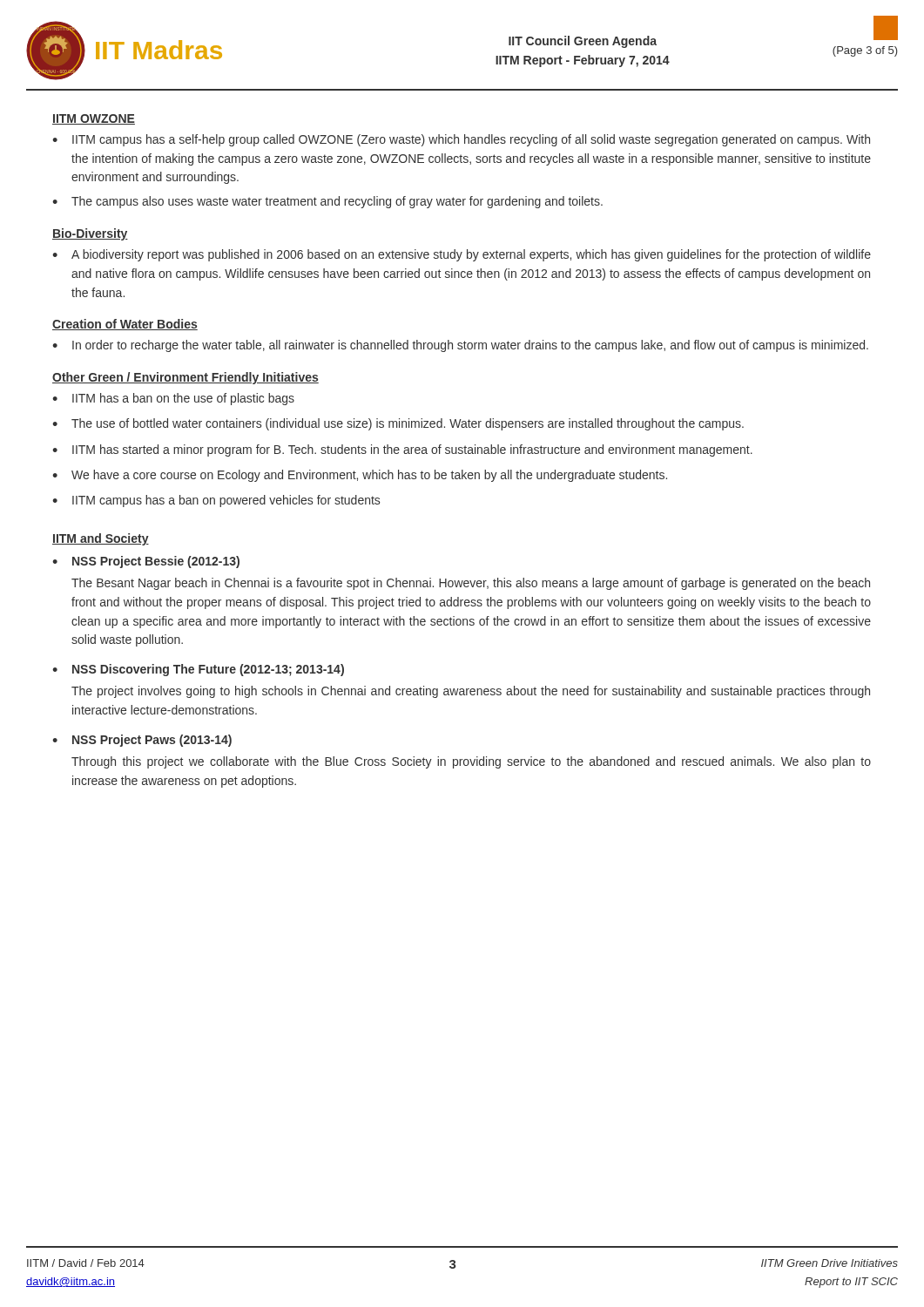The width and height of the screenshot is (924, 1307).
Task: Find the list item that reads "• IITM campus has a self-help group called"
Action: [x=462, y=159]
